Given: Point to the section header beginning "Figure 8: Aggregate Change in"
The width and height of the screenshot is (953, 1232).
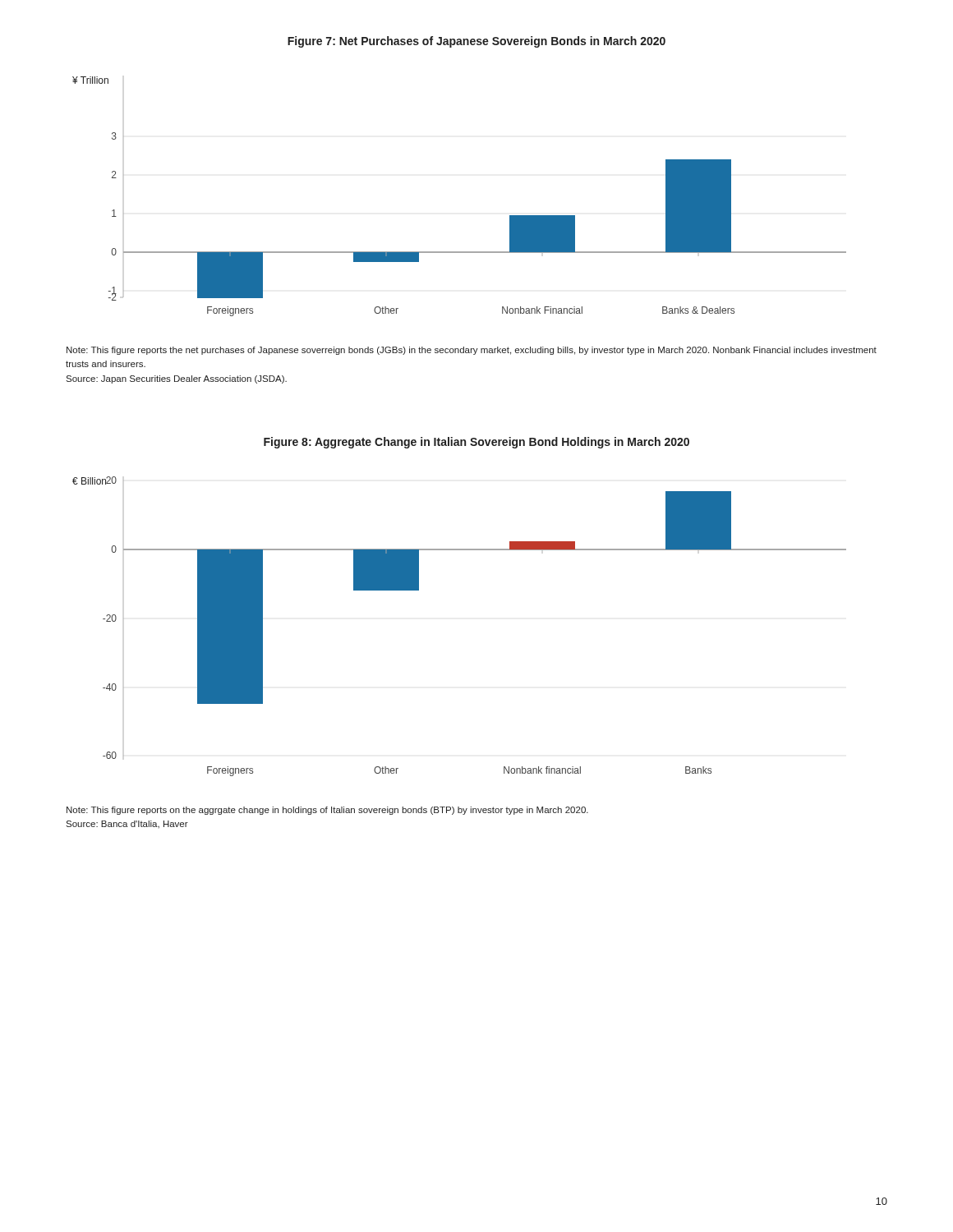Looking at the screenshot, I should pos(476,442).
